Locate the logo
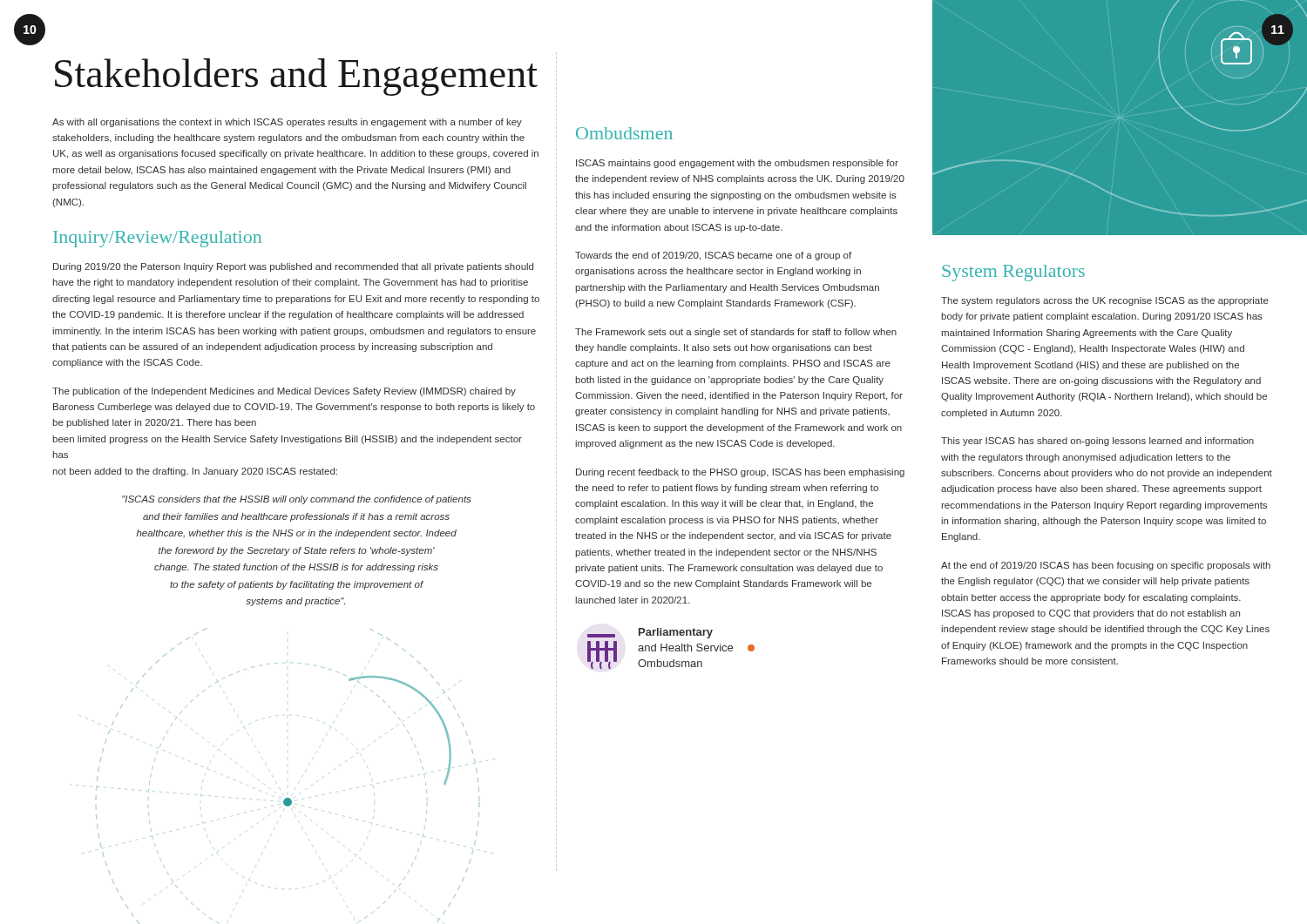The width and height of the screenshot is (1307, 924). click(x=741, y=648)
